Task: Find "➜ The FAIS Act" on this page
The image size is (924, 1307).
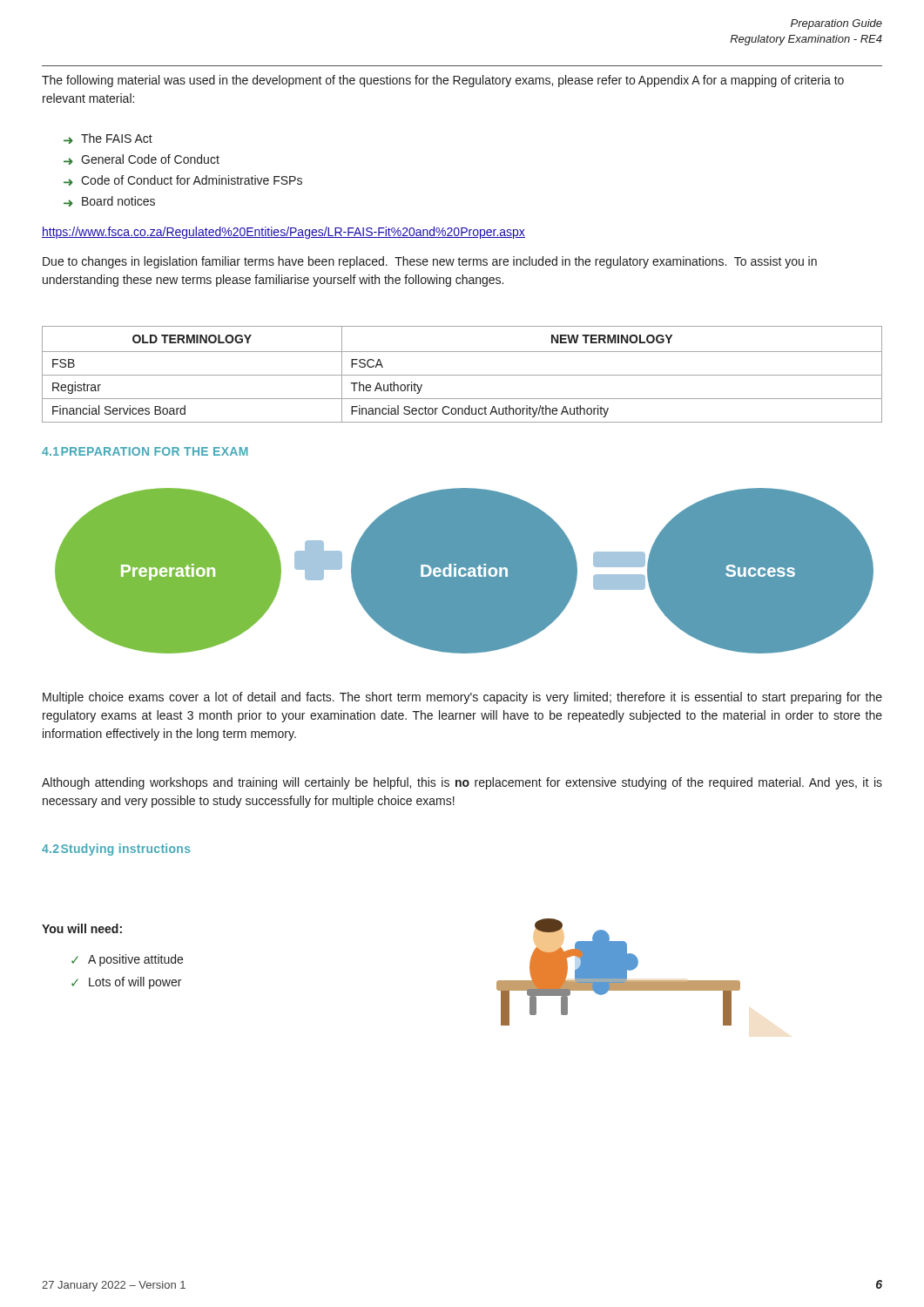Action: point(107,140)
